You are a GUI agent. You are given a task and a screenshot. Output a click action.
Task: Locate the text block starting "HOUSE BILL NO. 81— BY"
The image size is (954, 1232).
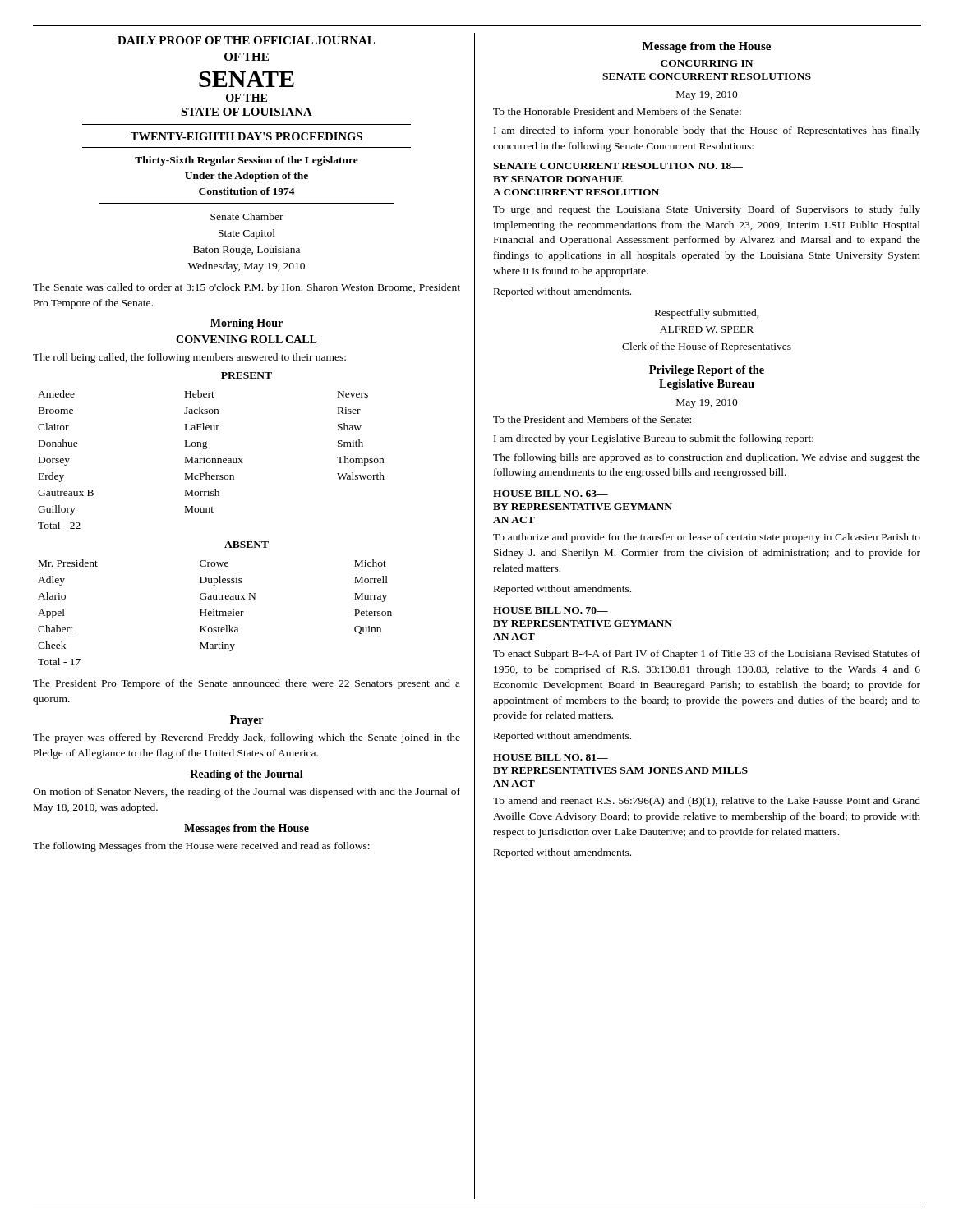click(x=620, y=770)
